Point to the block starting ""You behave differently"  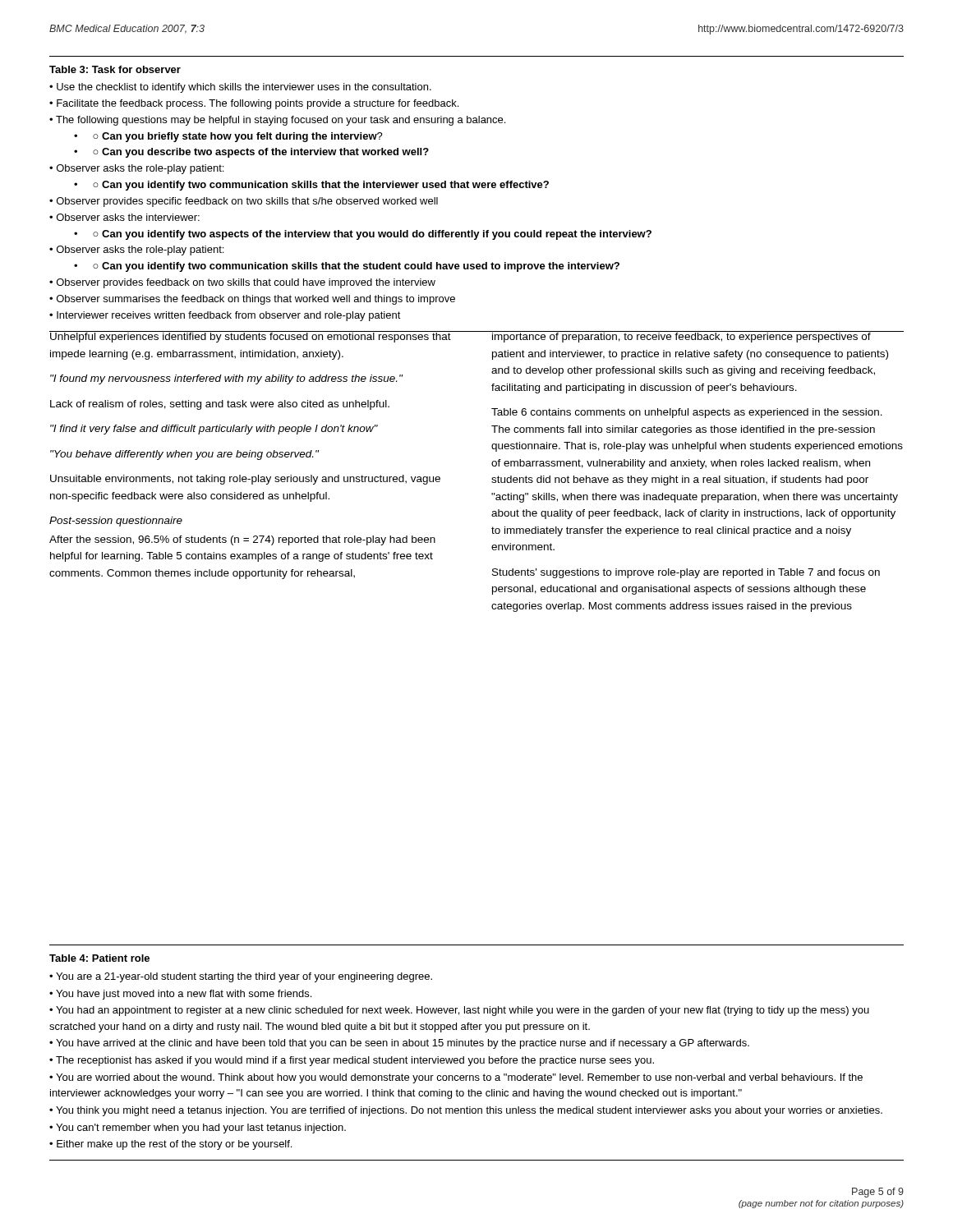pos(255,454)
